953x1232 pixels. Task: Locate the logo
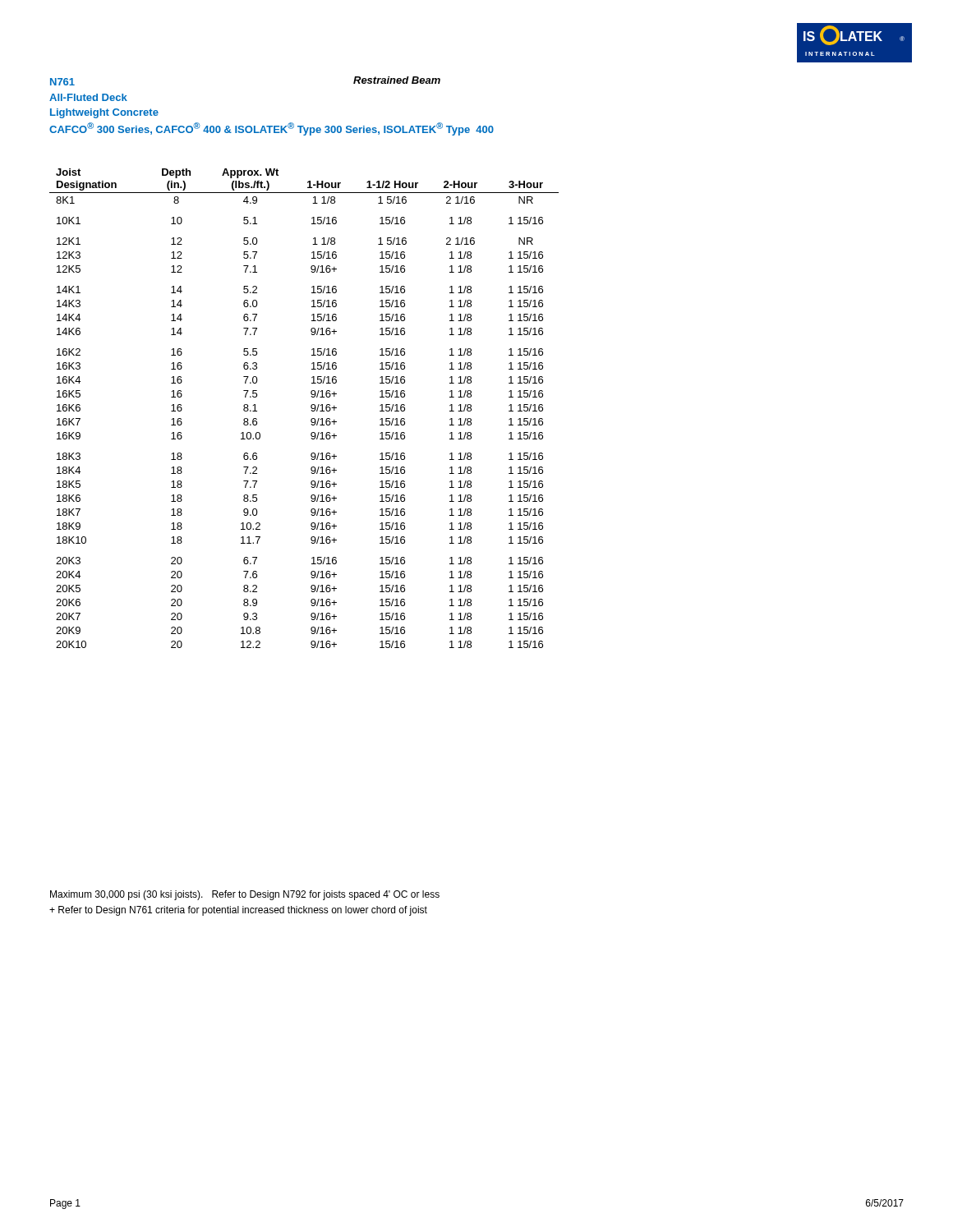[854, 43]
